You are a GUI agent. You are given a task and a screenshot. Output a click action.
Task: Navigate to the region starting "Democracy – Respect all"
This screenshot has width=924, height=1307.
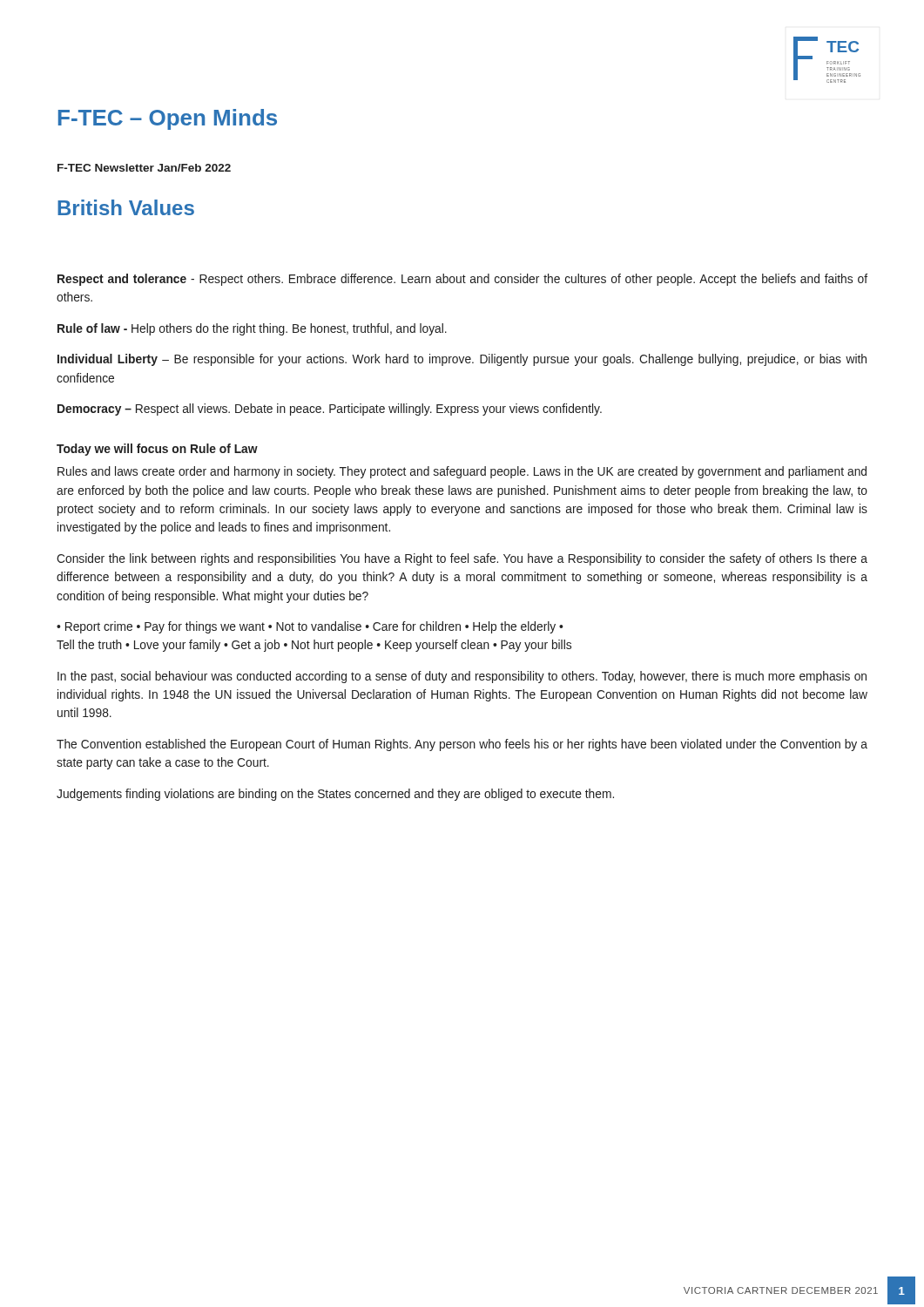pos(330,409)
